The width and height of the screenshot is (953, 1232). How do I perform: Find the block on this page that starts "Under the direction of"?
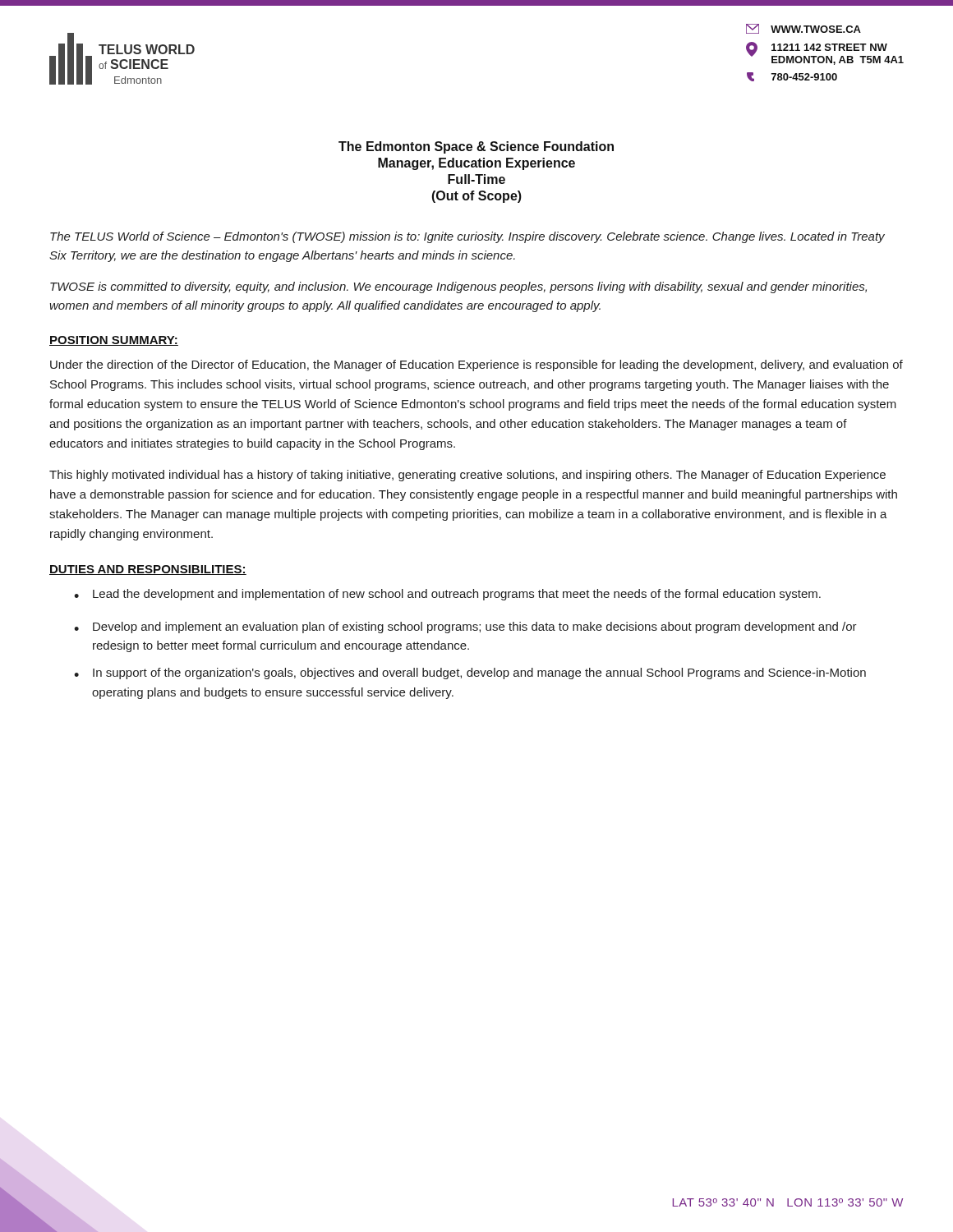(476, 404)
